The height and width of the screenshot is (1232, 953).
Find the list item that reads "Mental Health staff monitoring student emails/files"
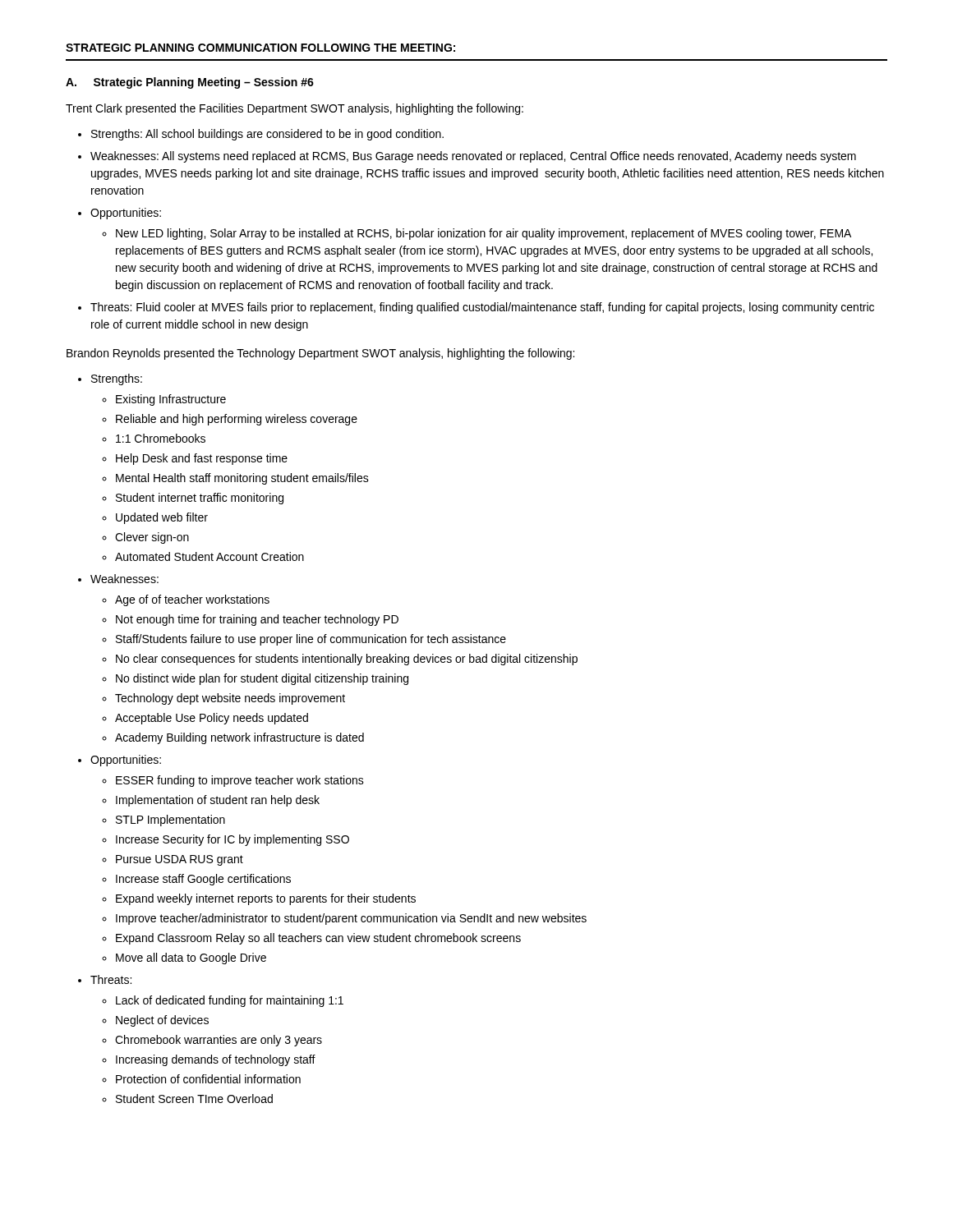242,478
